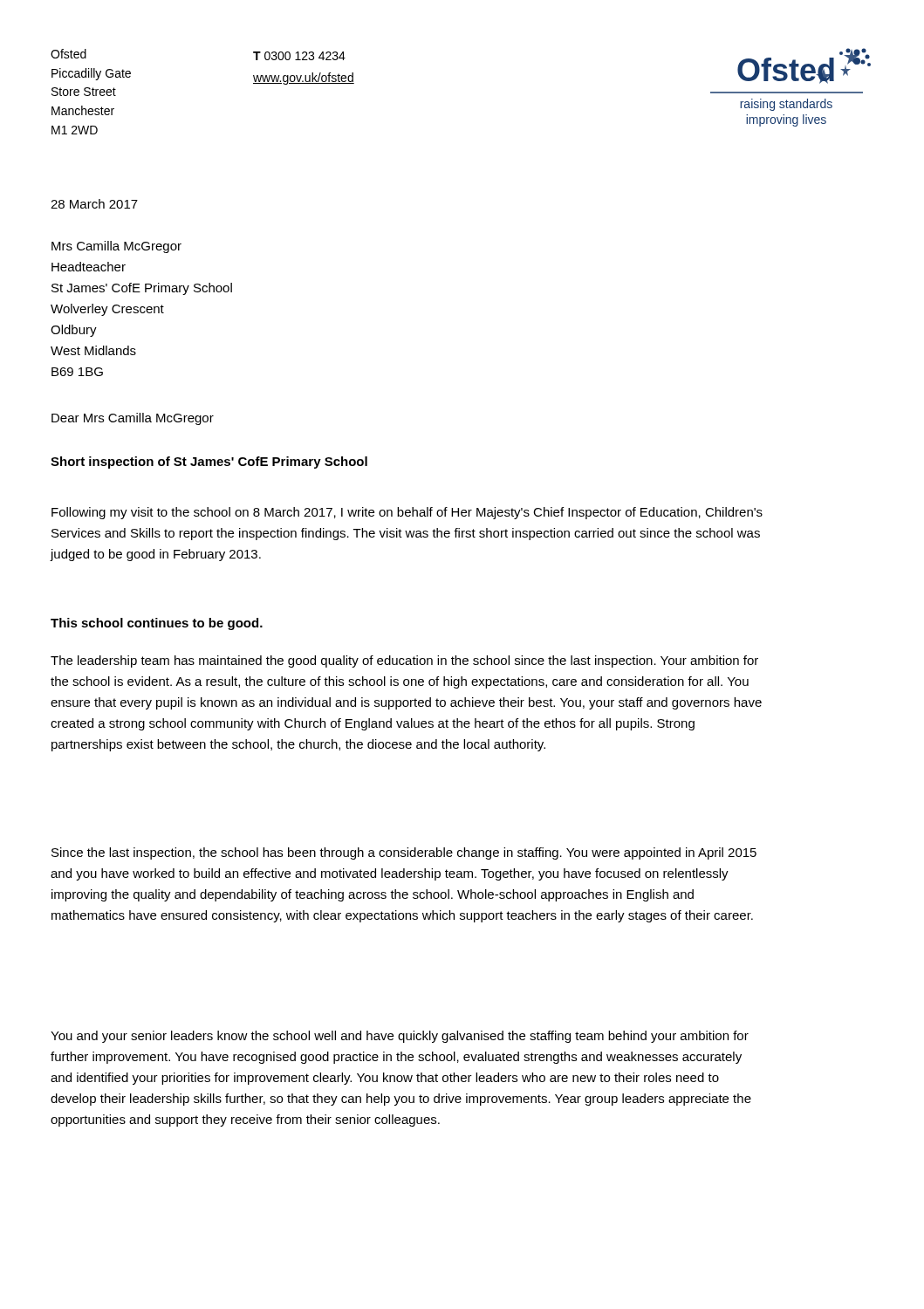Select the text block with the text "You and your senior leaders know the"
The image size is (924, 1309).
[401, 1077]
